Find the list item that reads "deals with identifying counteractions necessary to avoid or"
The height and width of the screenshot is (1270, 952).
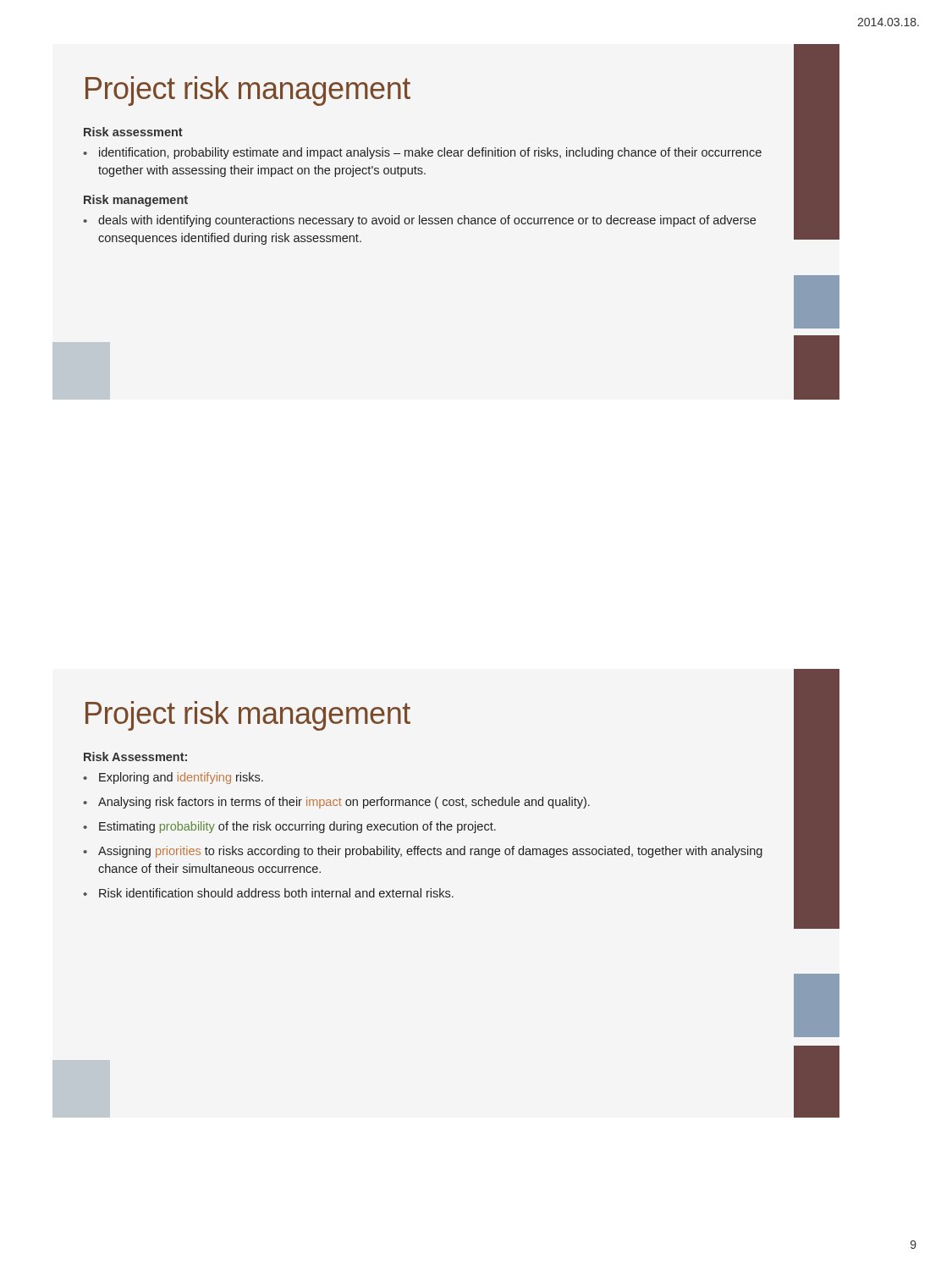tap(427, 229)
